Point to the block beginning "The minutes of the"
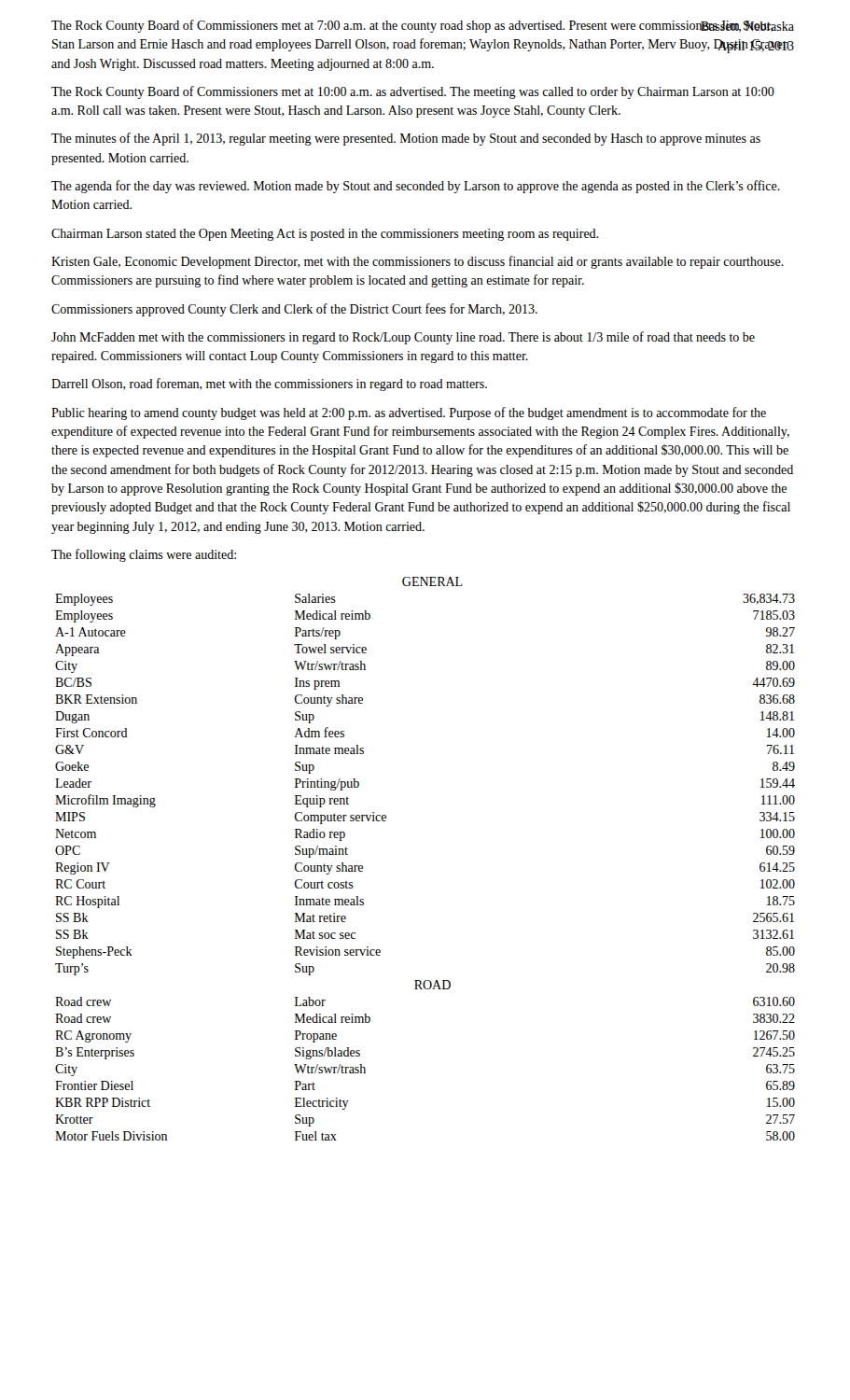The image size is (850, 1400). 406,149
